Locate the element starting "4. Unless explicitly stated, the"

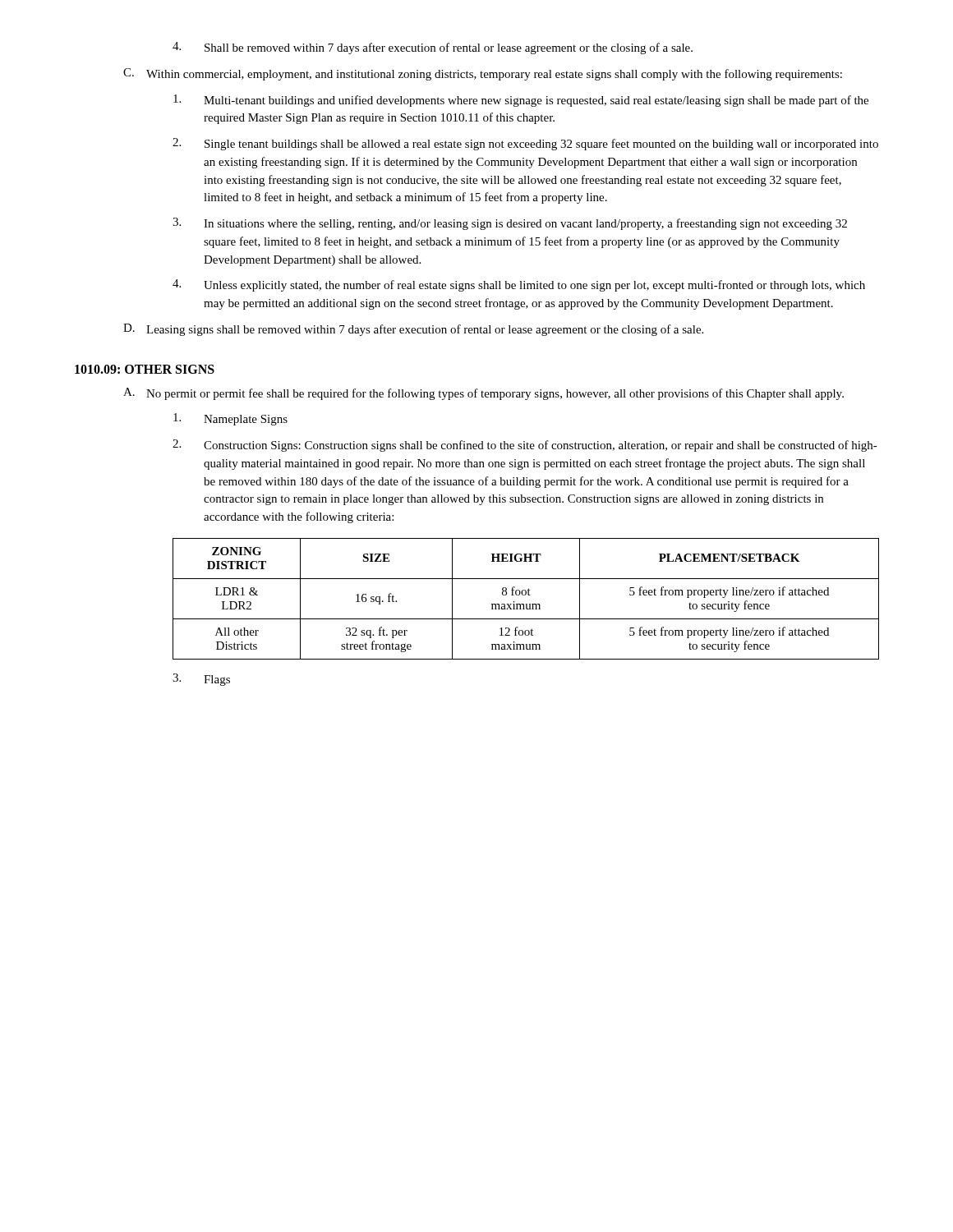point(526,295)
